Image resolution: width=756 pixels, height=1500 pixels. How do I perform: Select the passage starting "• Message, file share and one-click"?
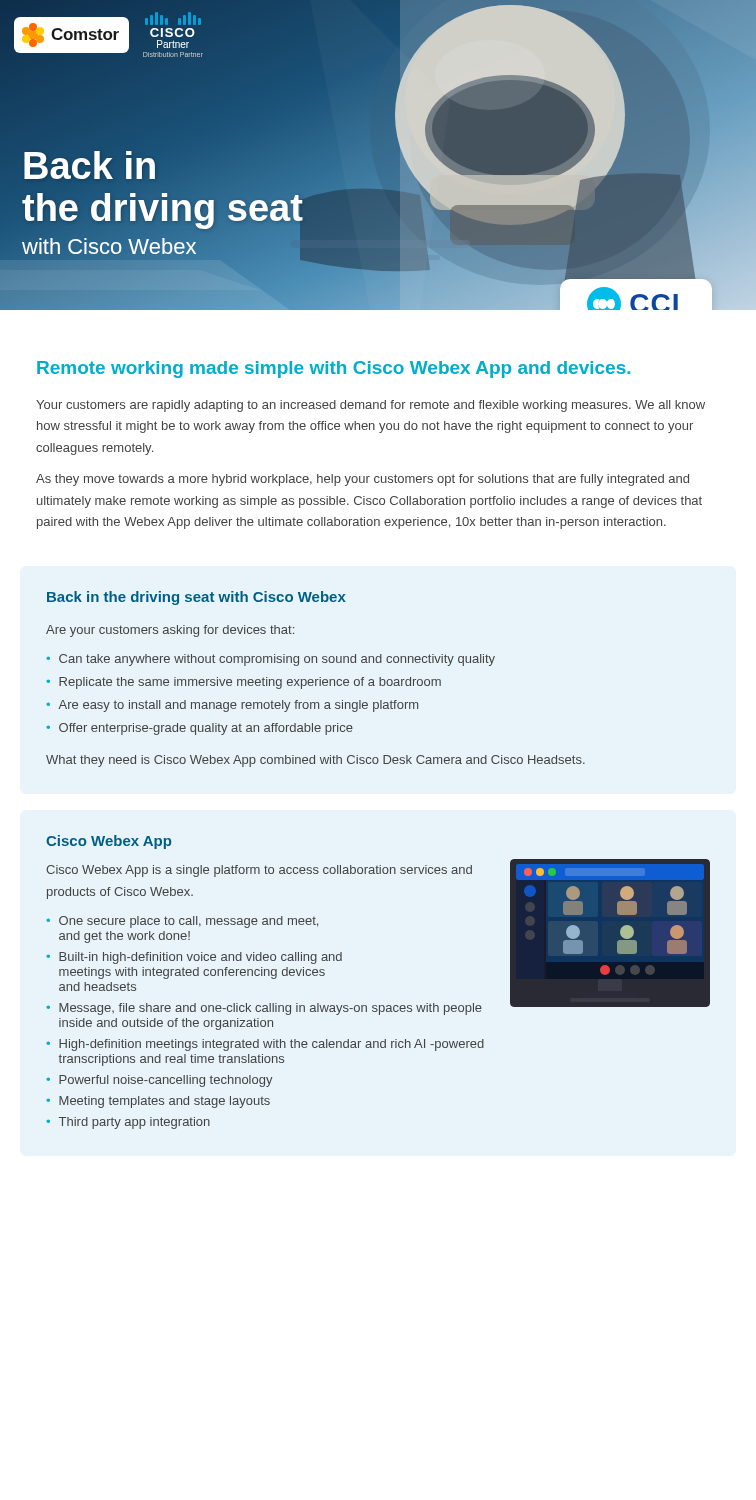[x=269, y=1015]
